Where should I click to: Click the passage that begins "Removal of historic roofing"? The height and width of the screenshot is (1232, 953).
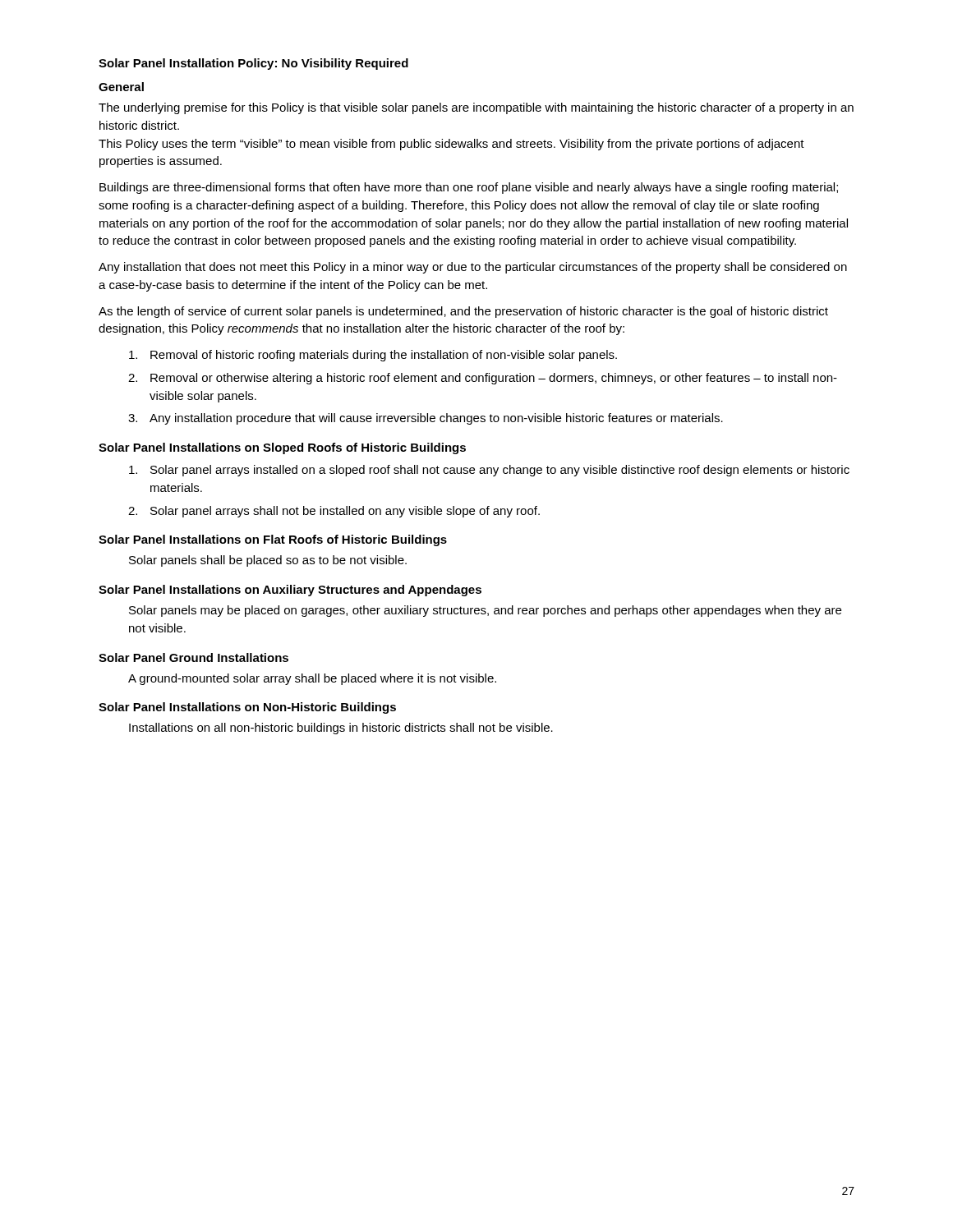pos(491,355)
